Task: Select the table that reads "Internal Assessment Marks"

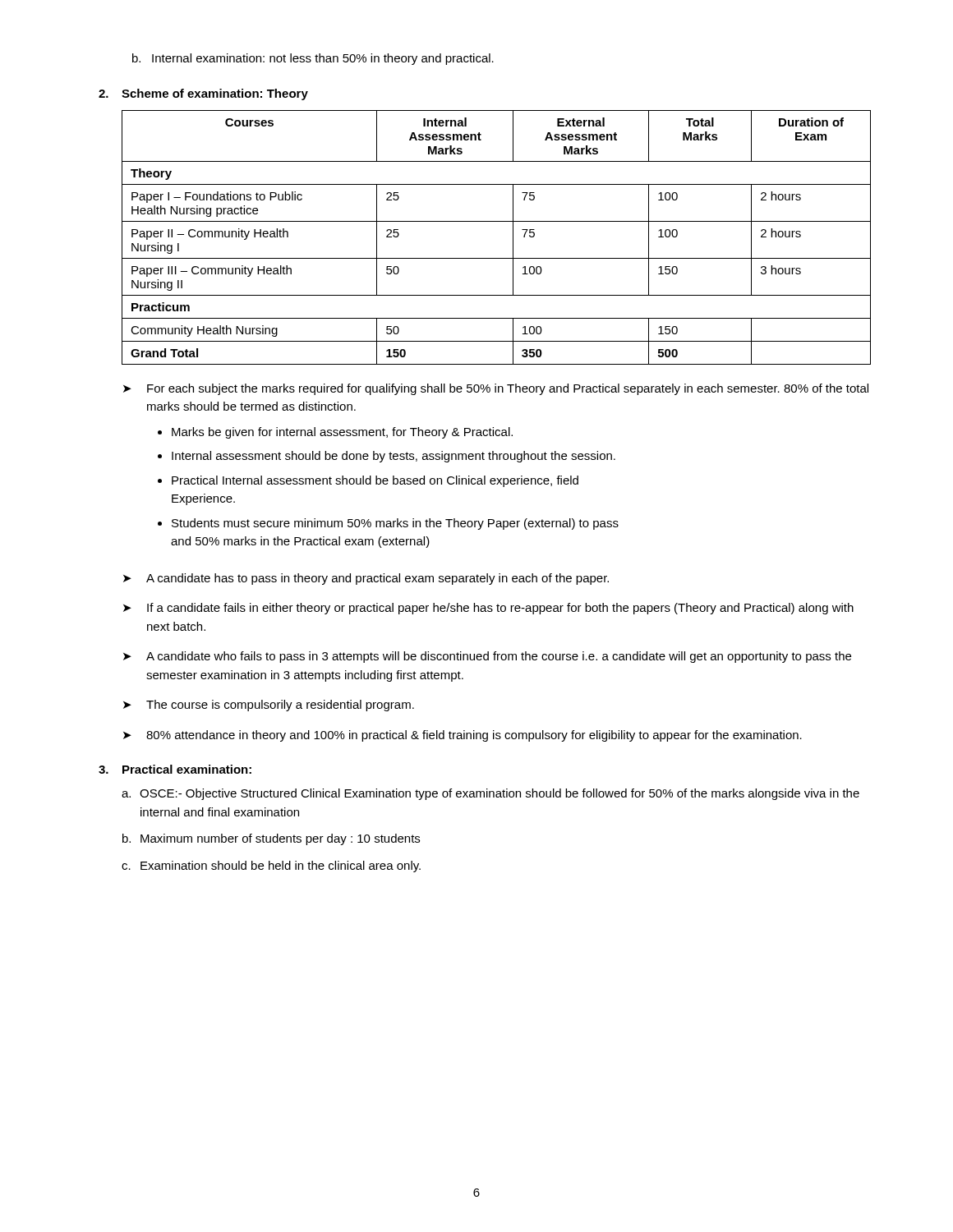Action: [496, 237]
